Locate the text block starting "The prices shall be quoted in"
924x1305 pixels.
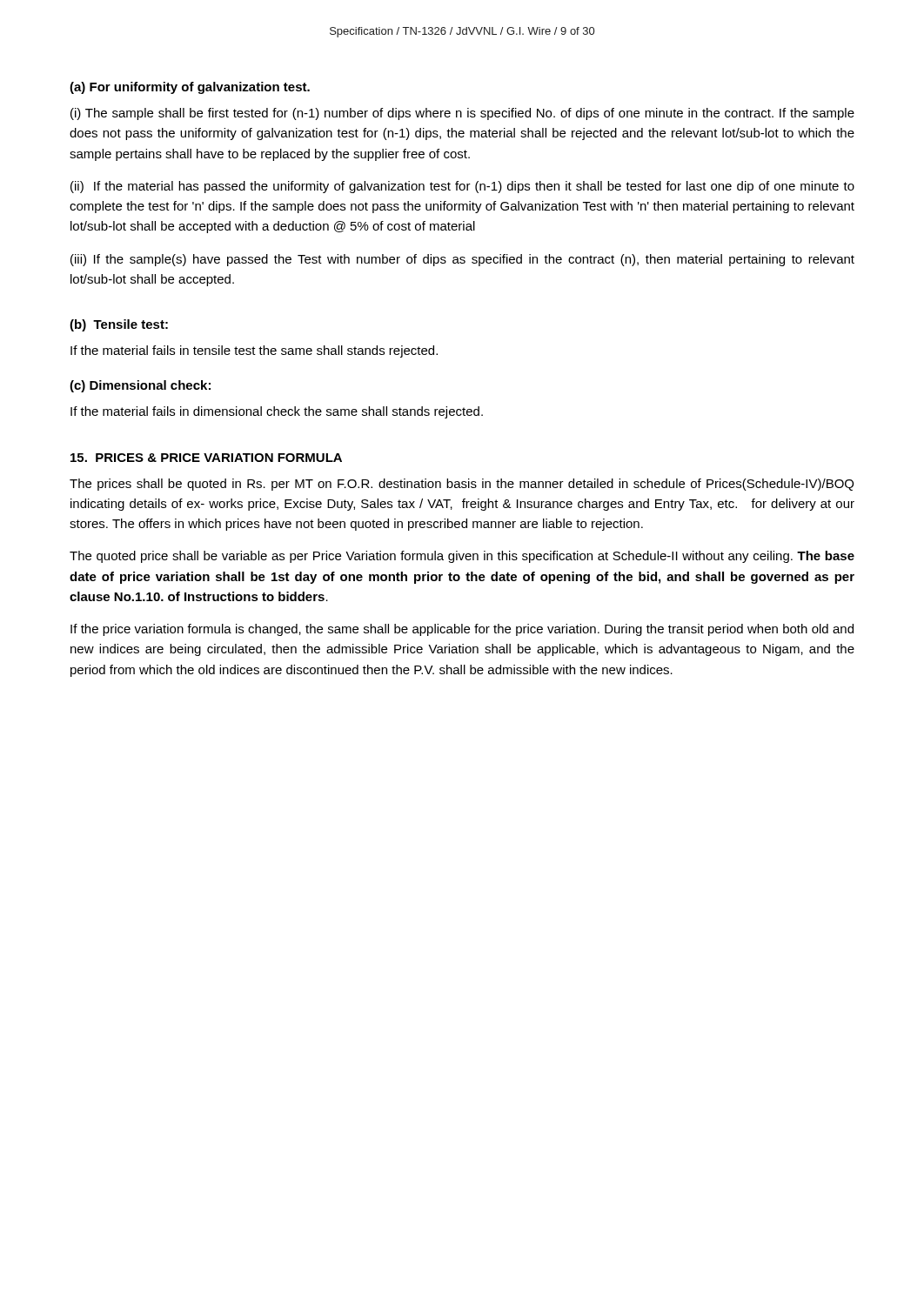(x=462, y=503)
